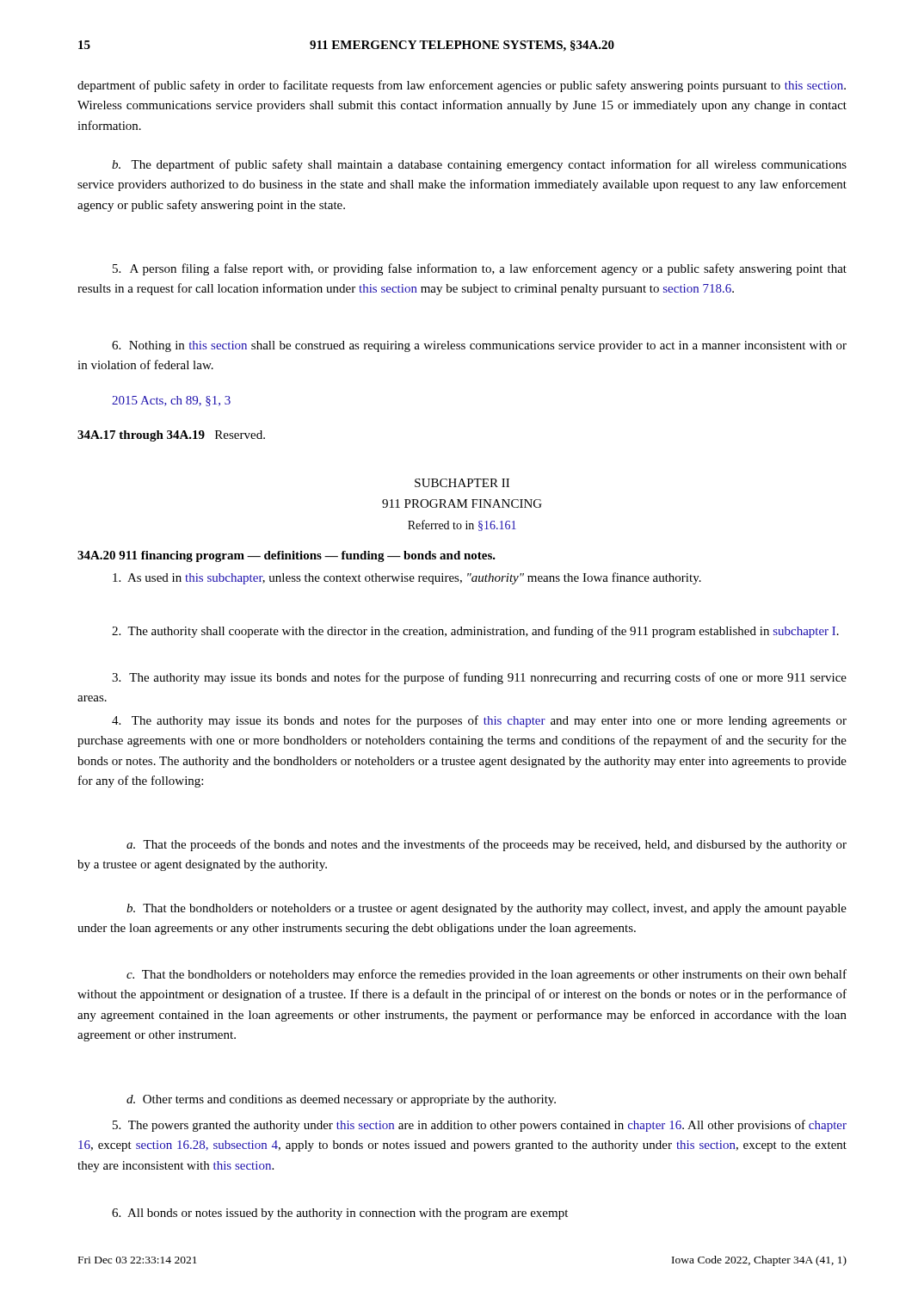Find the block on this page that starts "The authority shall cooperate with the director in"
This screenshot has width=924, height=1291.
coord(476,631)
